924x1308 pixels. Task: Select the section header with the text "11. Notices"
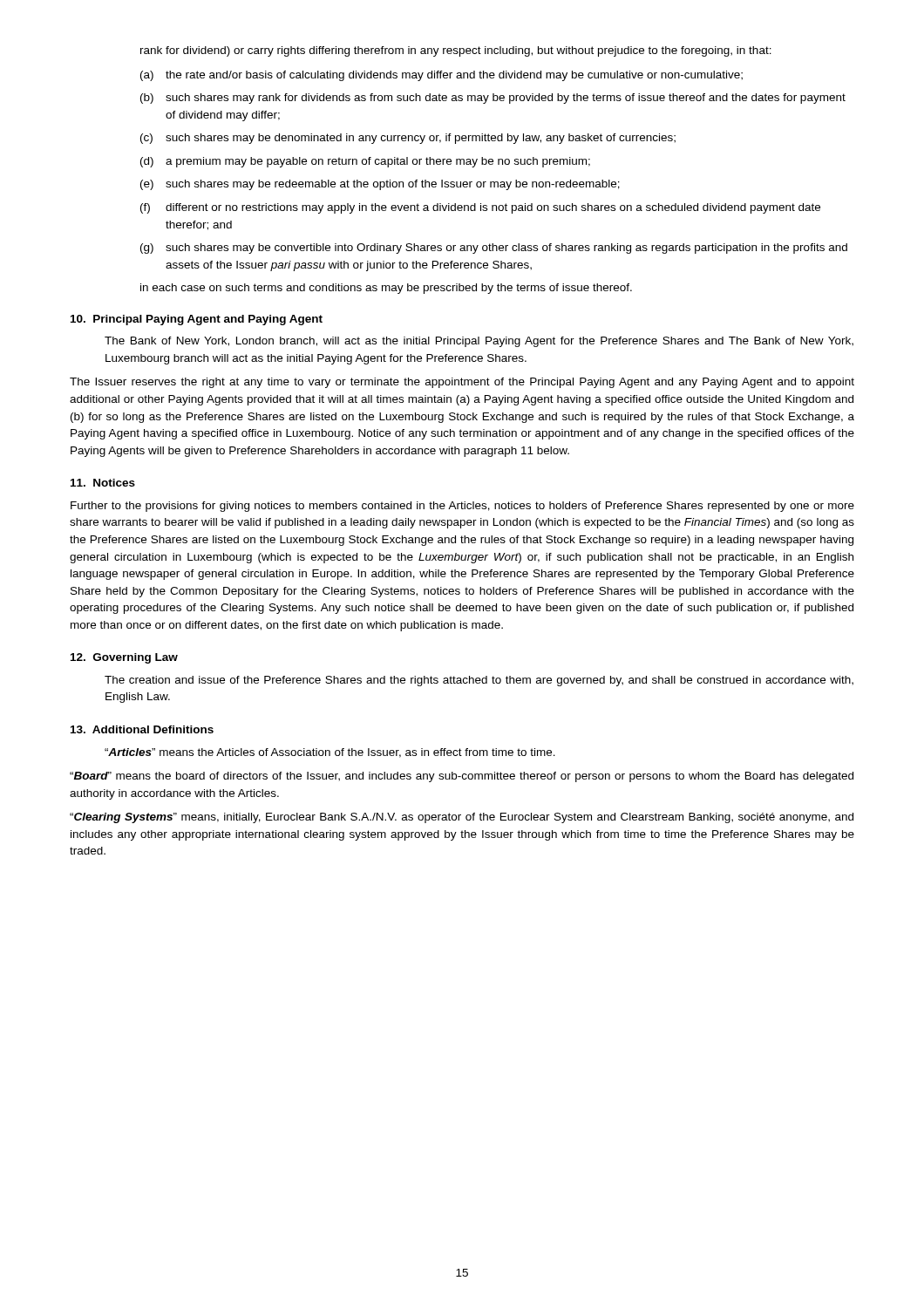102,483
